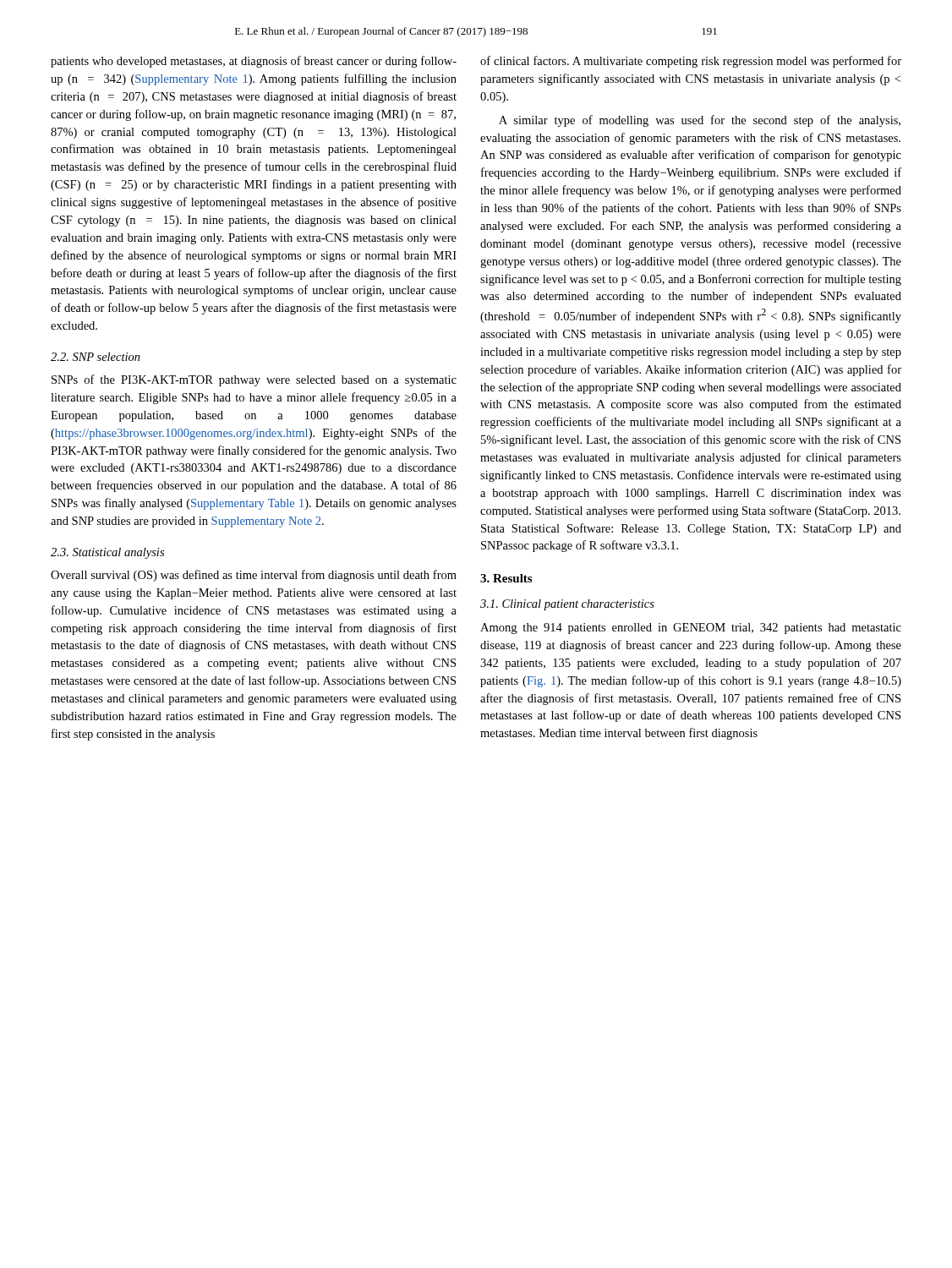Screen dimensions: 1268x952
Task: Point to the passage starting "Overall survival (OS) was defined as time"
Action: 254,655
